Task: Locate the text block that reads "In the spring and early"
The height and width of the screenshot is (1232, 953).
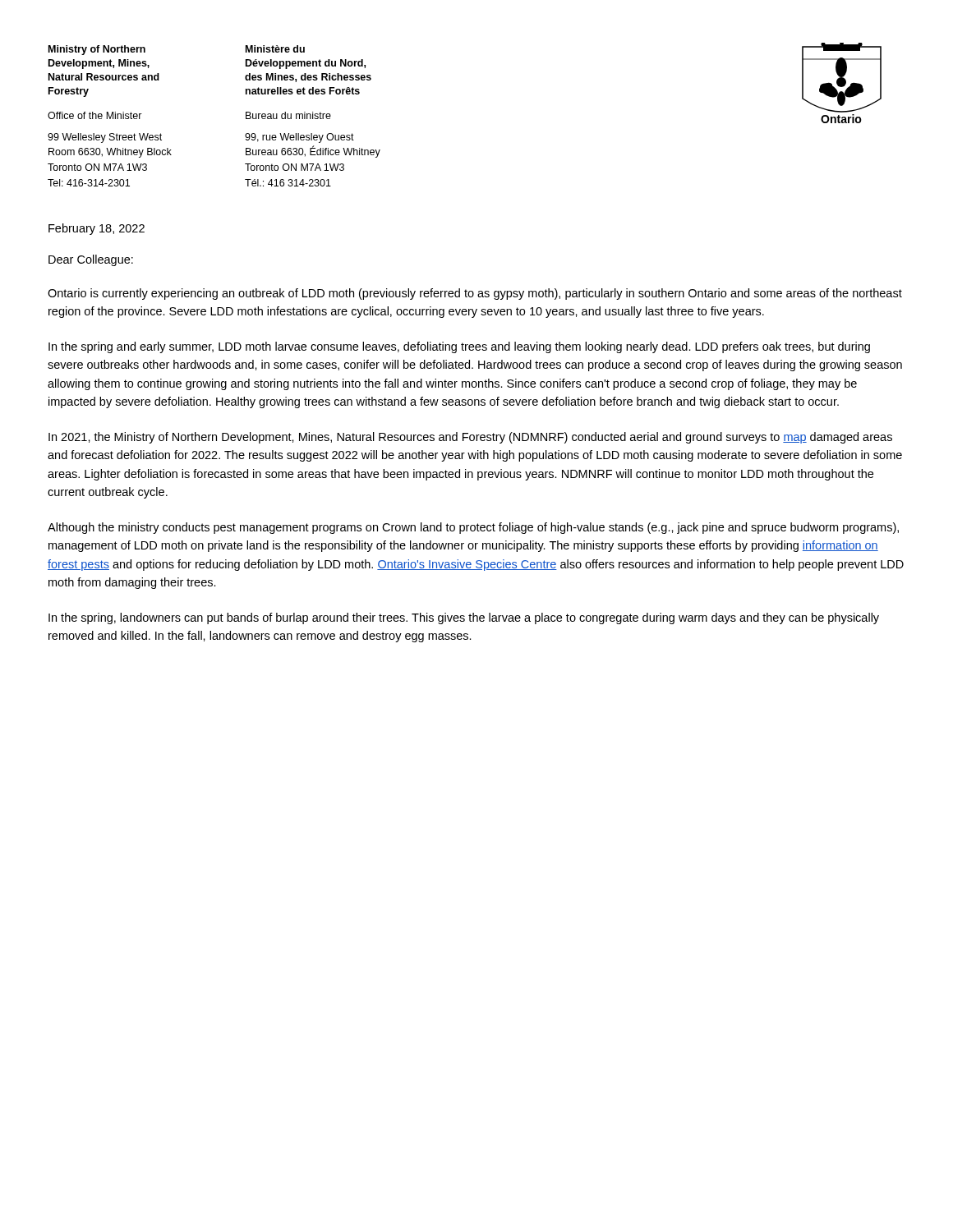Action: tap(475, 374)
